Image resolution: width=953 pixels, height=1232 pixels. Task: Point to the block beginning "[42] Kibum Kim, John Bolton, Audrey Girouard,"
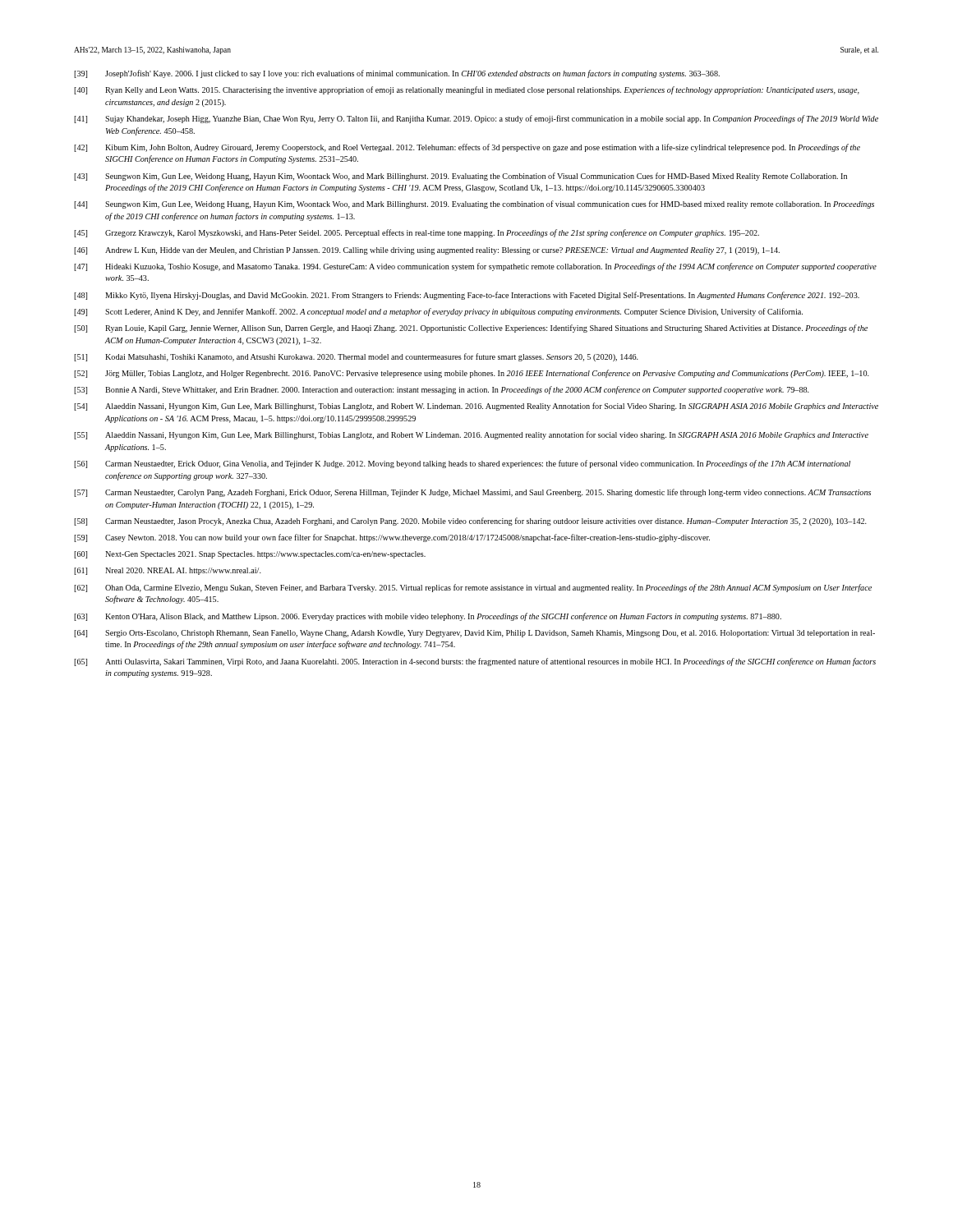476,154
